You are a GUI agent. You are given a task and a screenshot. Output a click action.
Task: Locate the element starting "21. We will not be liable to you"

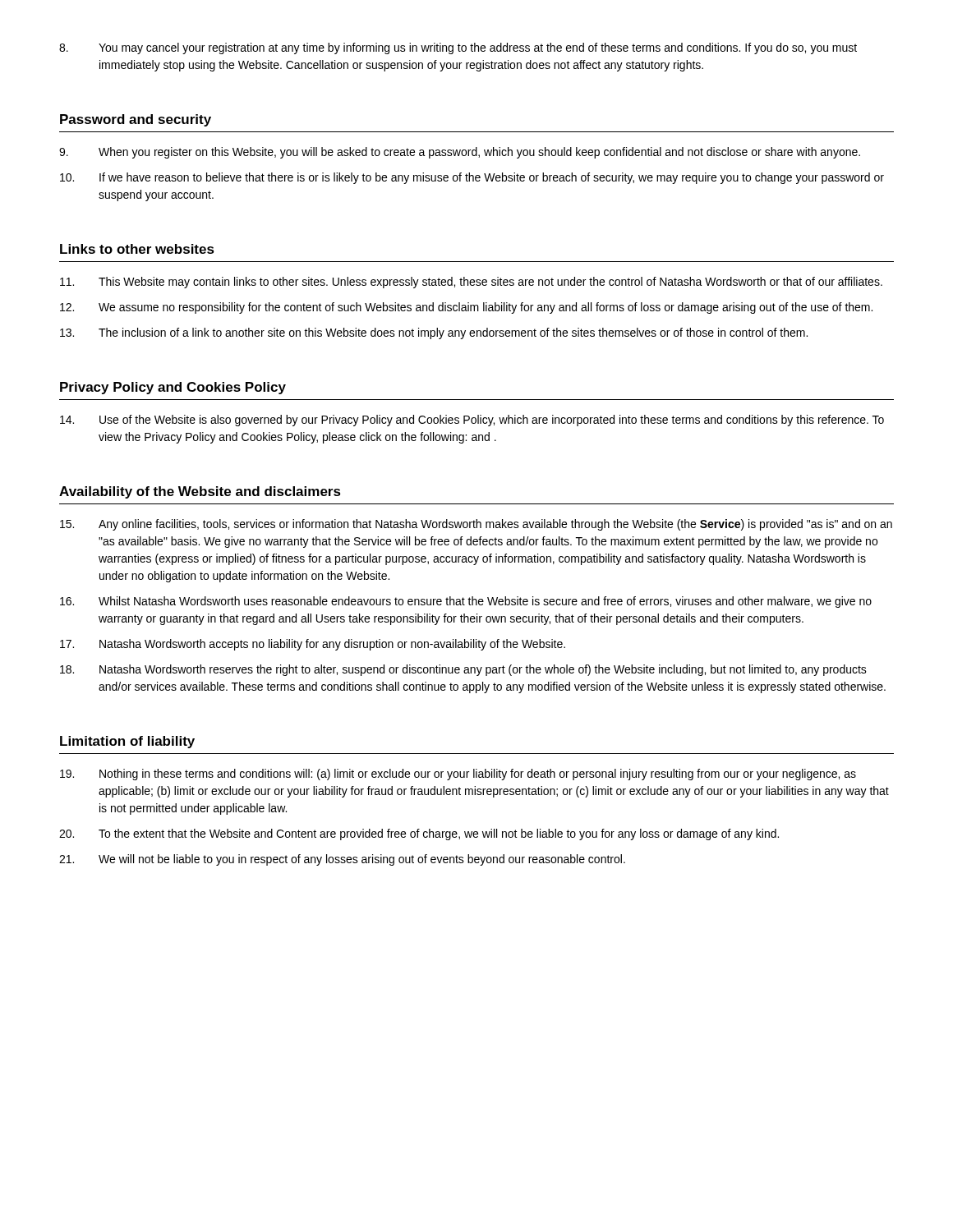coord(476,860)
